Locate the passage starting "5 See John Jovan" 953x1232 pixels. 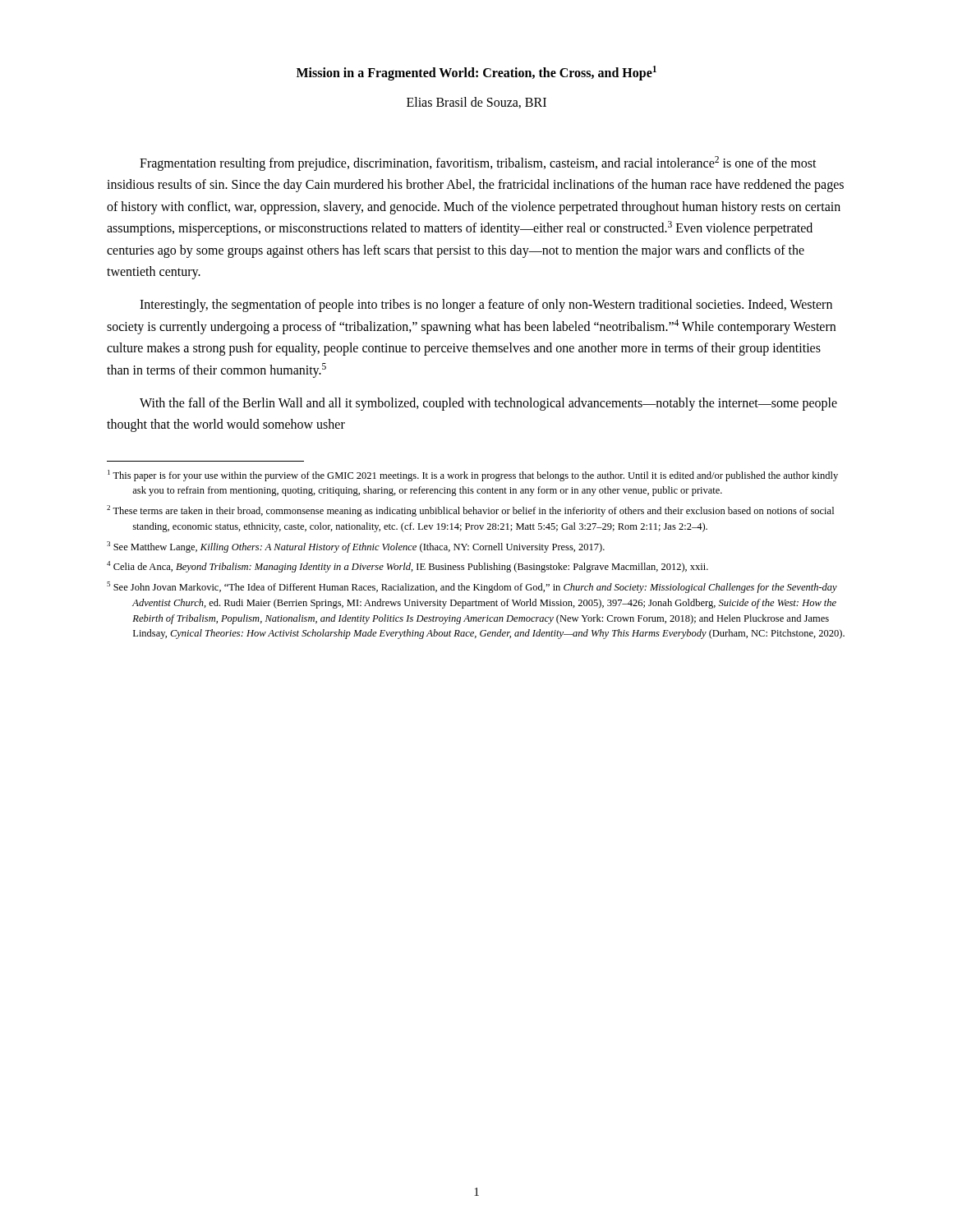coord(476,611)
